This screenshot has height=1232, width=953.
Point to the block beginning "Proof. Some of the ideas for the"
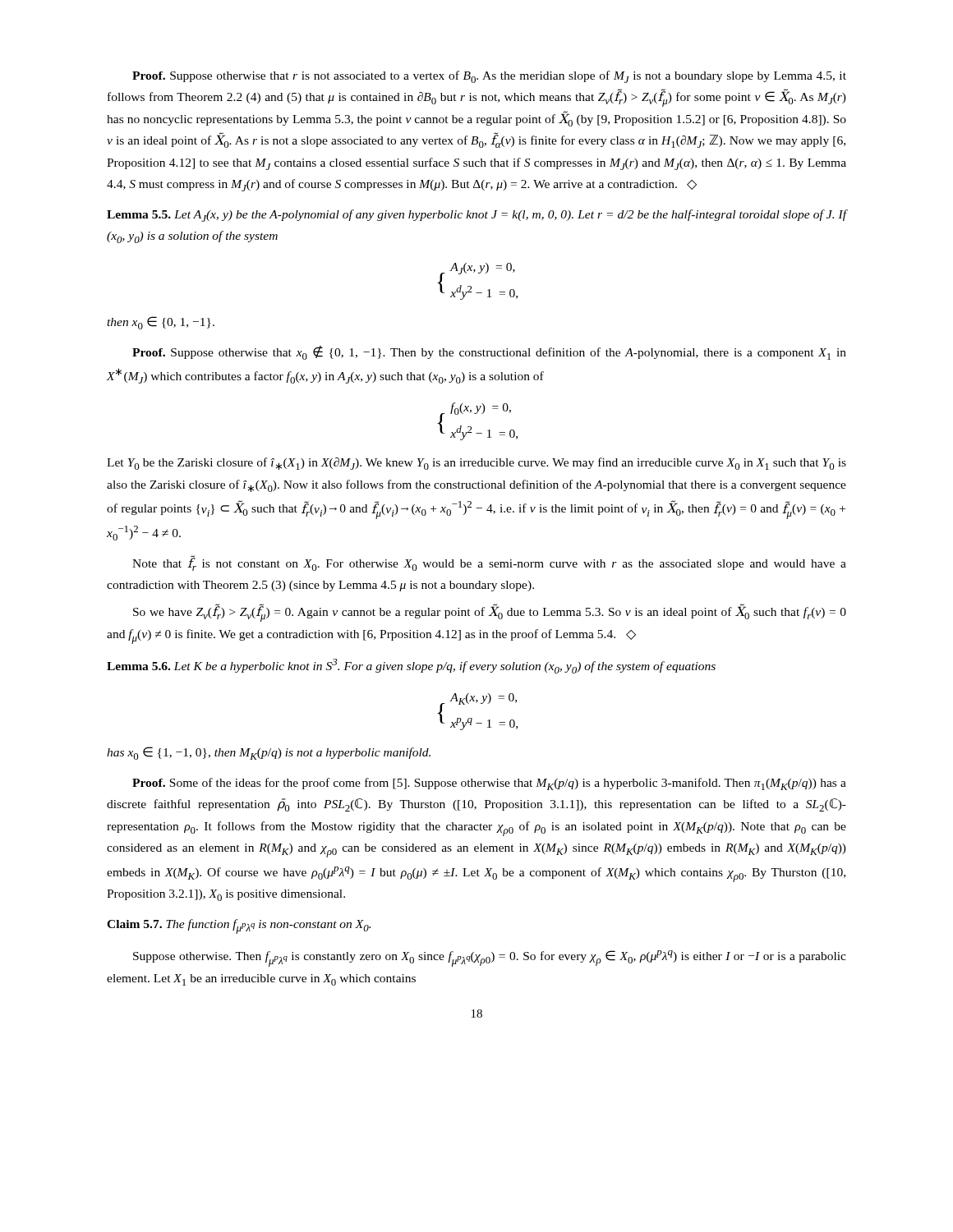pos(476,839)
